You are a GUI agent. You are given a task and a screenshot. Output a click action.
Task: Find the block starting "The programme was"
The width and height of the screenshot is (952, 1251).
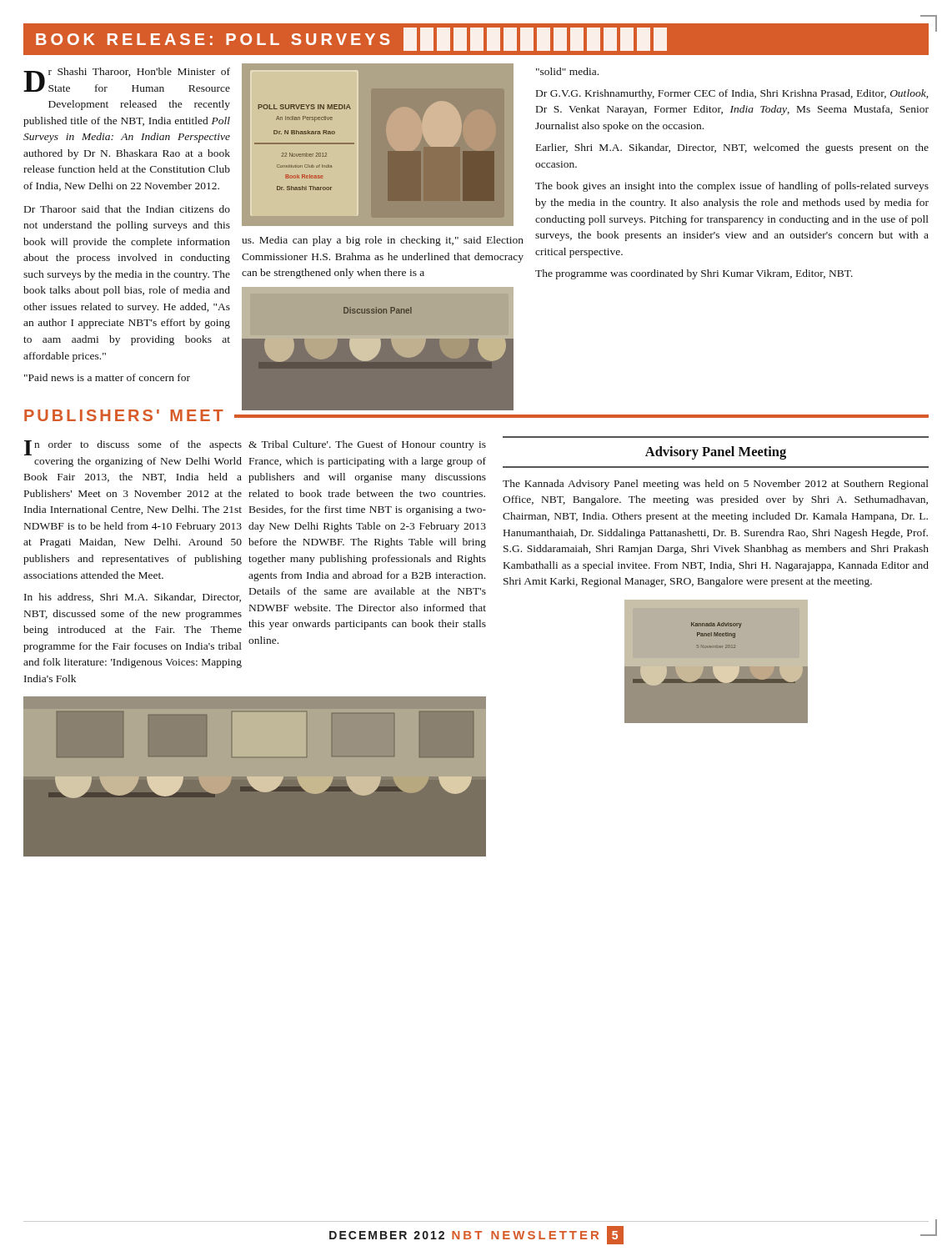pos(694,273)
